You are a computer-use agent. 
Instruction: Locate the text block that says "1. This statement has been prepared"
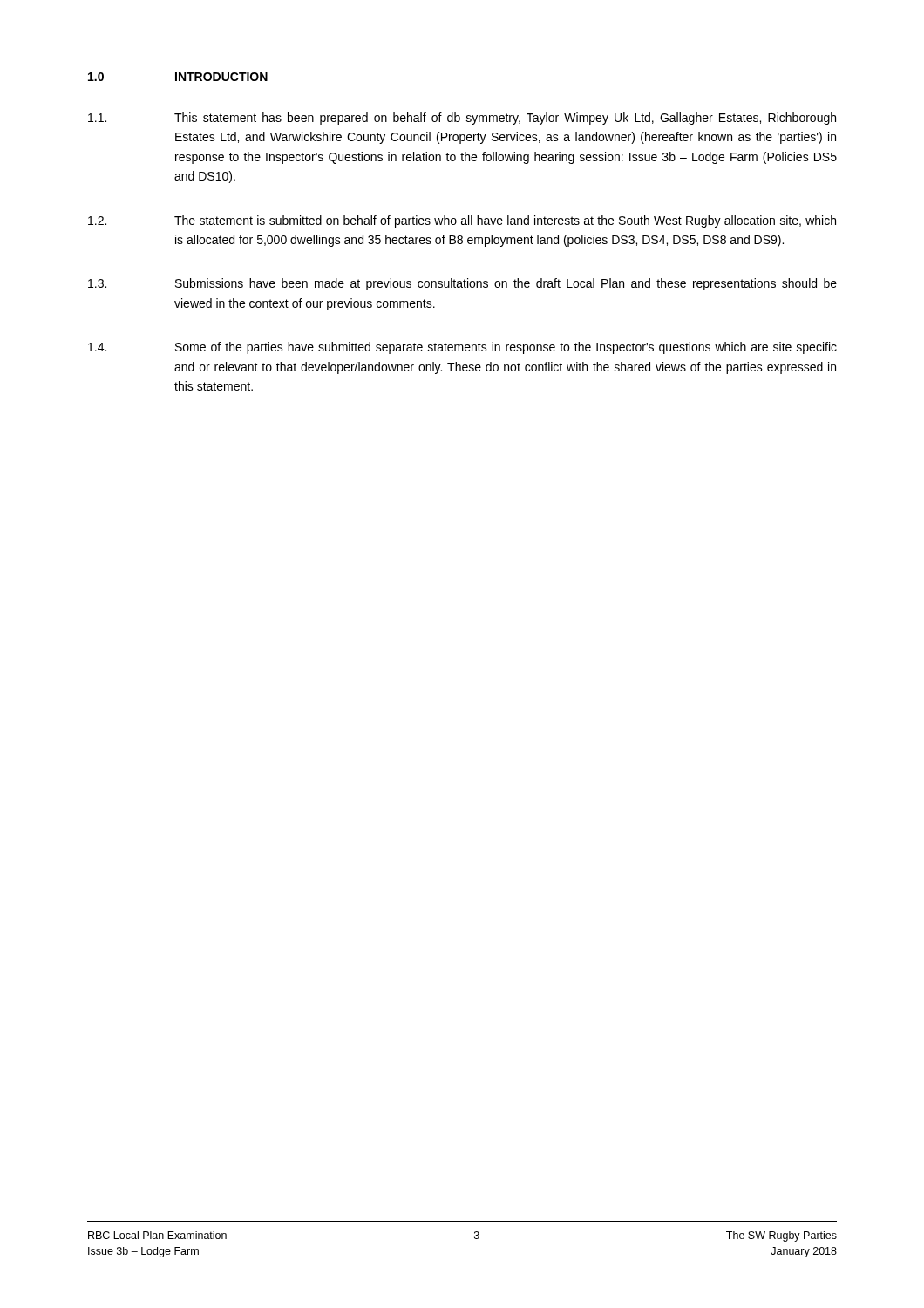(x=462, y=147)
